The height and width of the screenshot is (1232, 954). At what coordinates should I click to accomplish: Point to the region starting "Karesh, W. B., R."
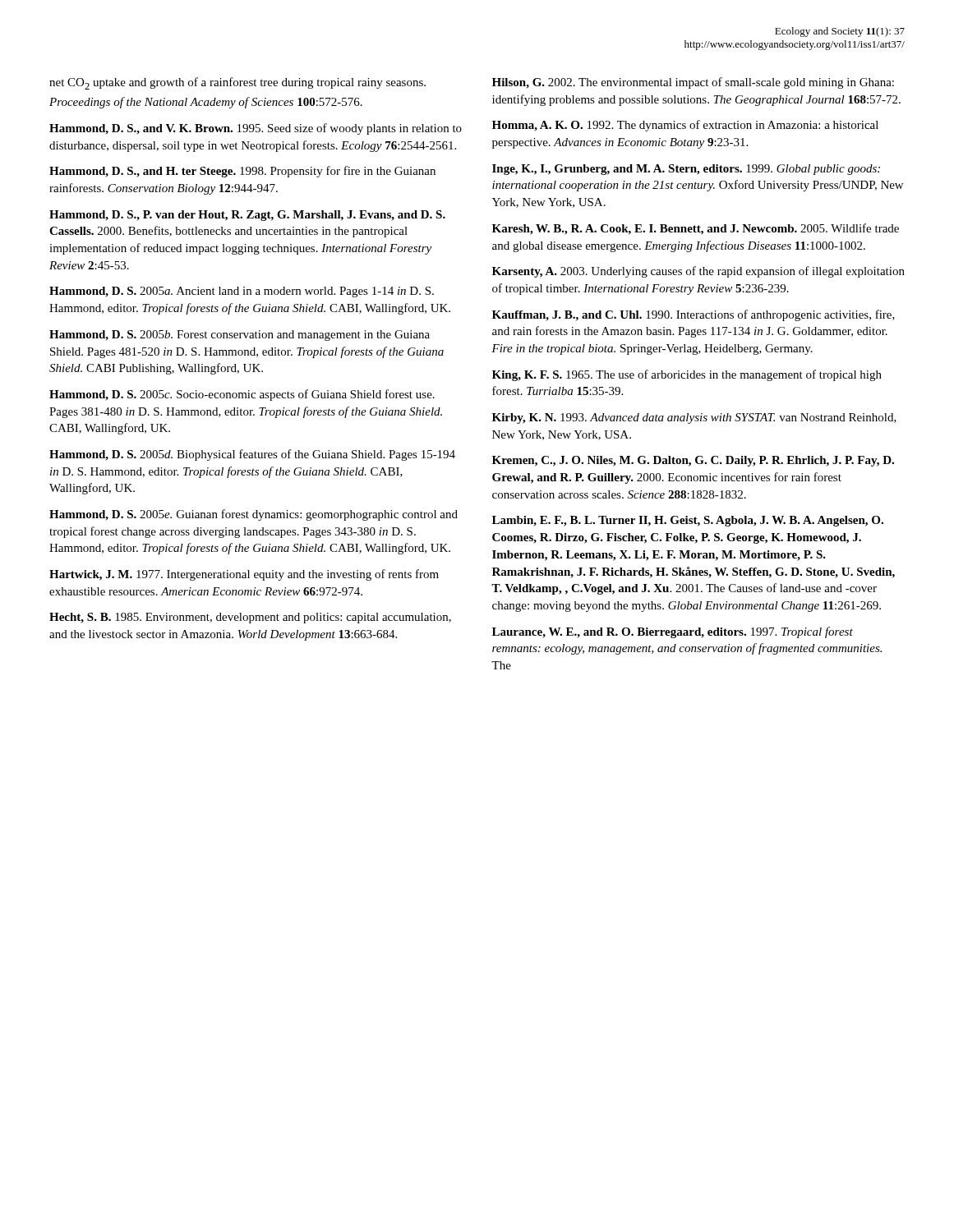tap(698, 237)
